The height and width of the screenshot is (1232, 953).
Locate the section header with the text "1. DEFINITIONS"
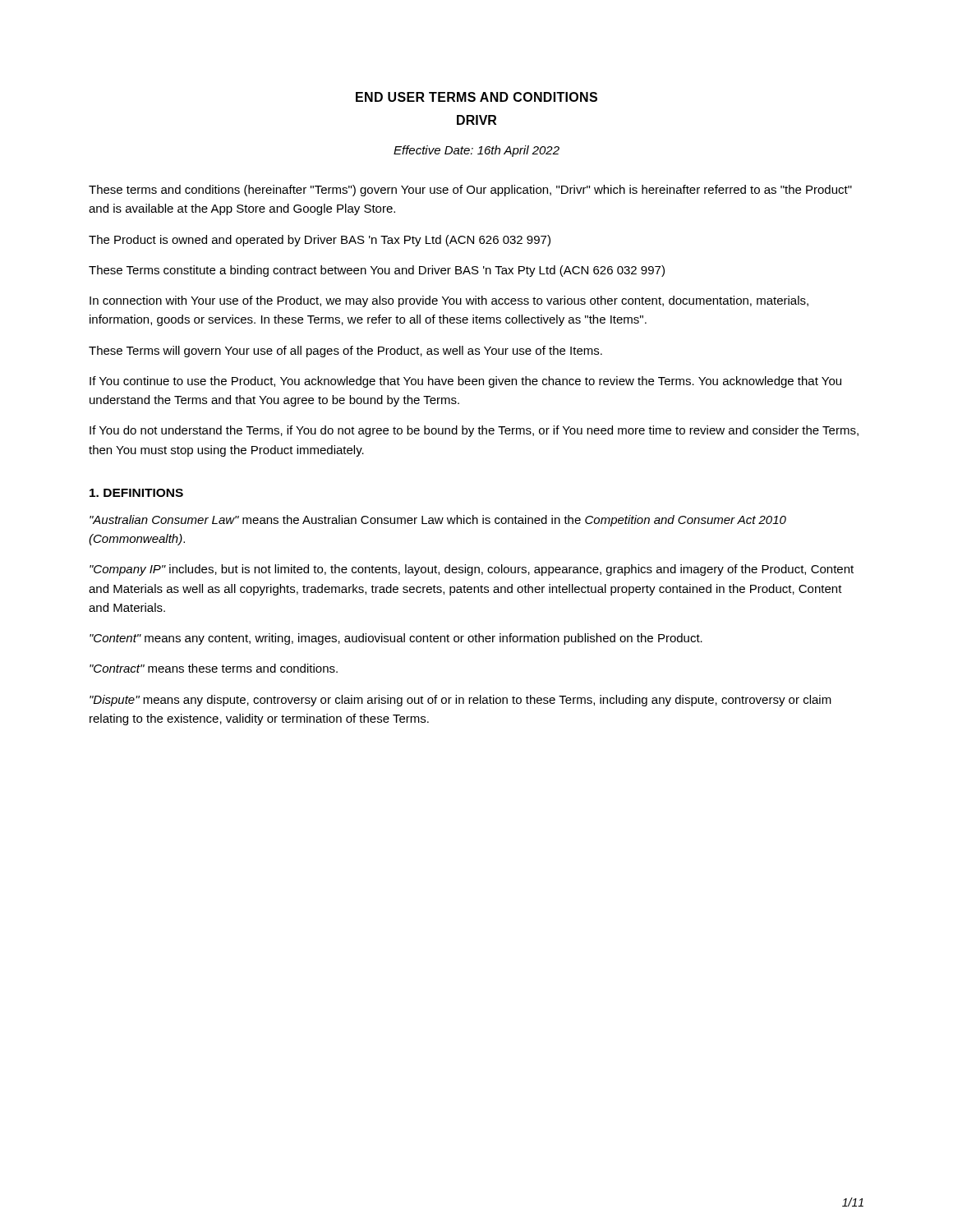(x=136, y=492)
